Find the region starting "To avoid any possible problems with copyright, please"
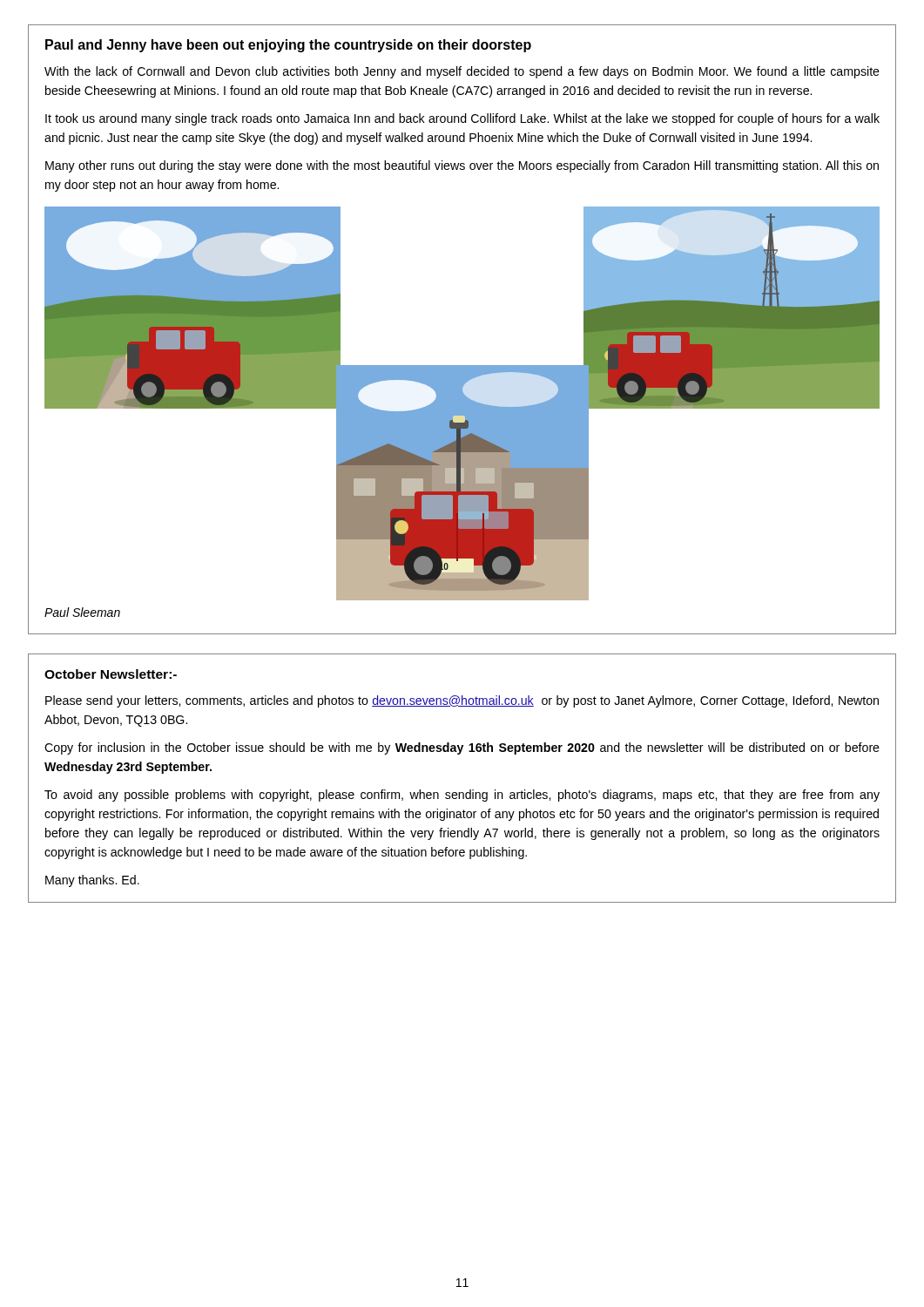Viewport: 924px width, 1307px height. click(x=462, y=823)
